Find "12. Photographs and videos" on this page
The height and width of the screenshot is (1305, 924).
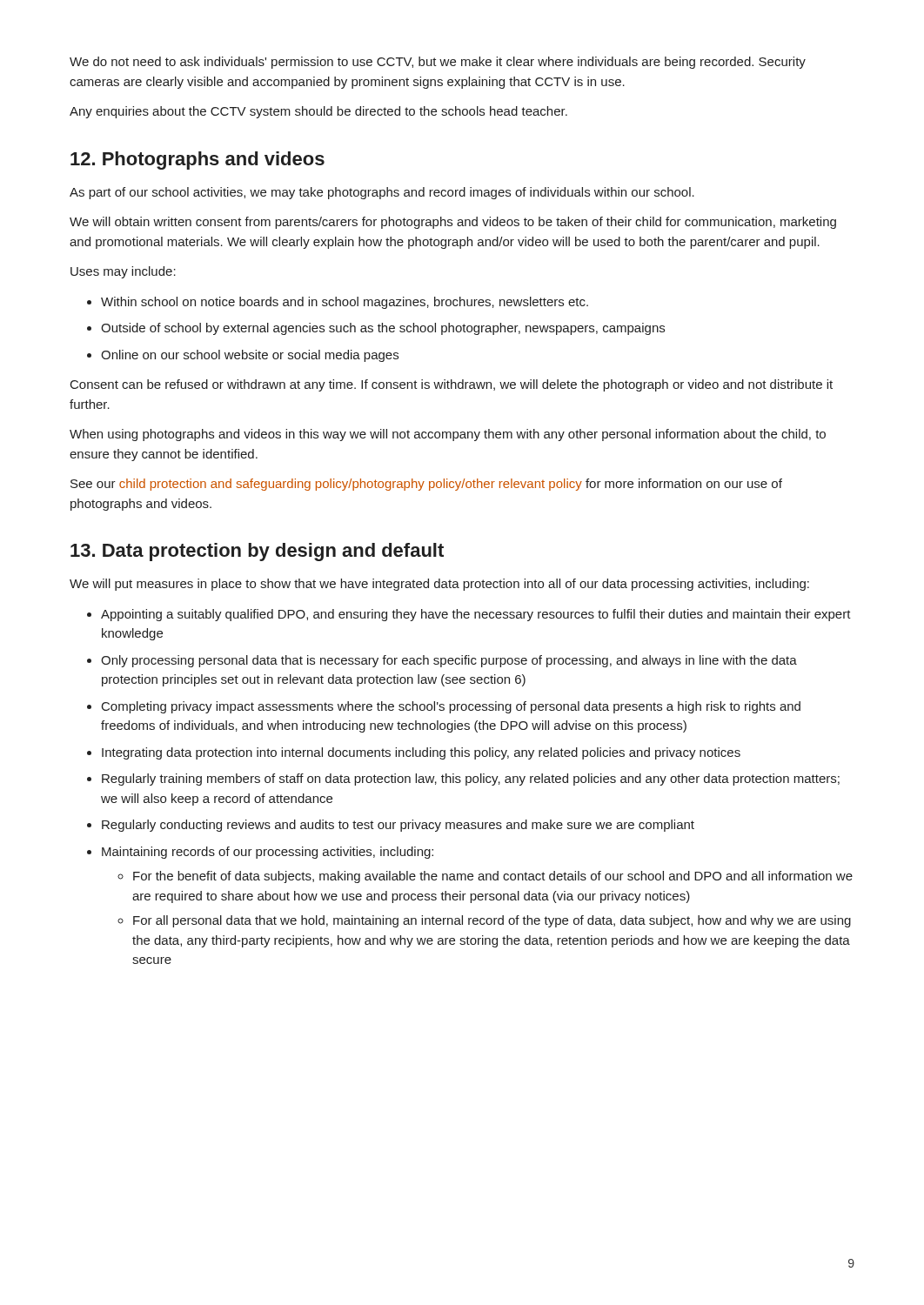[x=198, y=161]
